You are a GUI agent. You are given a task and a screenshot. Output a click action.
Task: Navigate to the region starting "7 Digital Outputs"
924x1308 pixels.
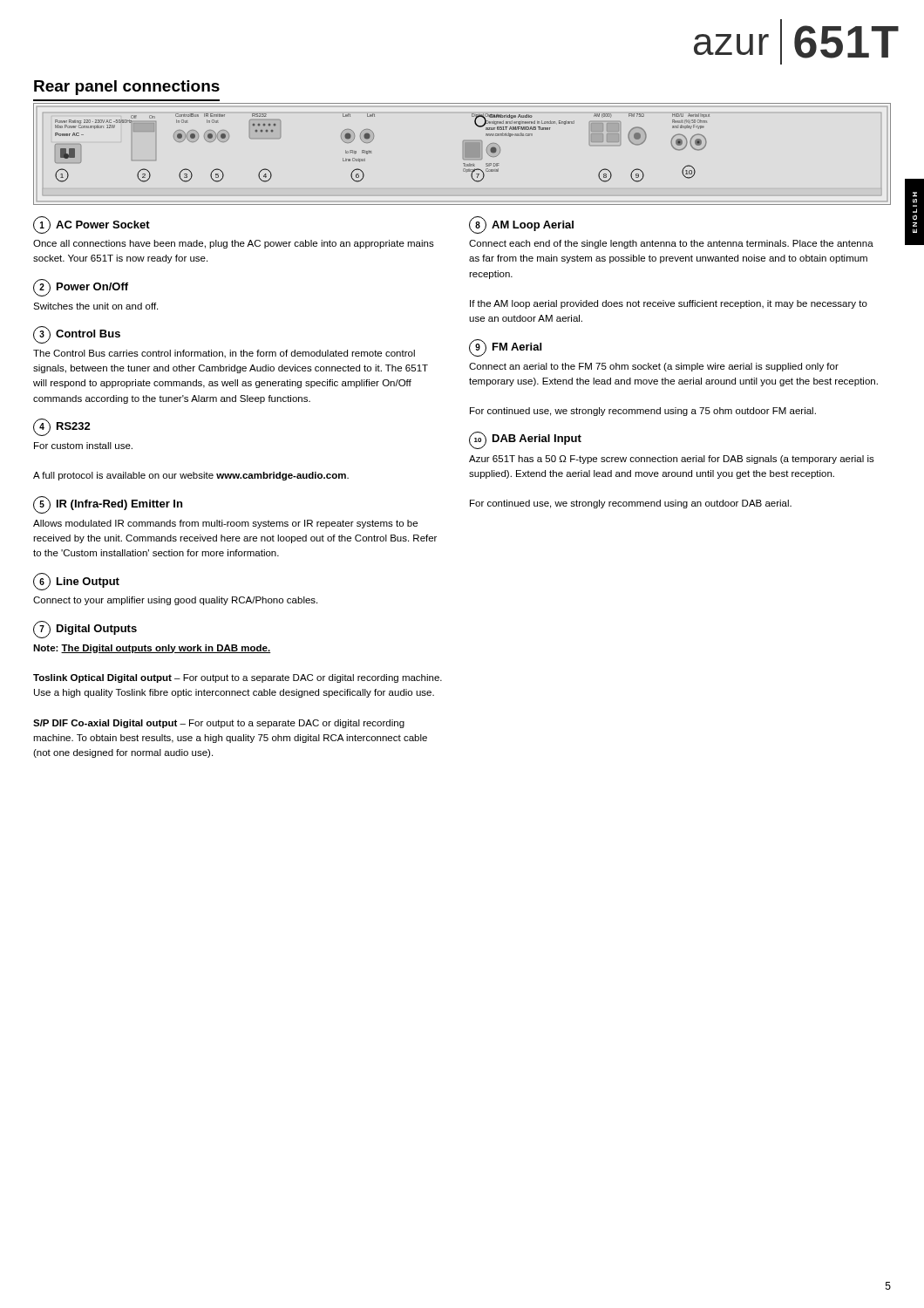(x=238, y=691)
